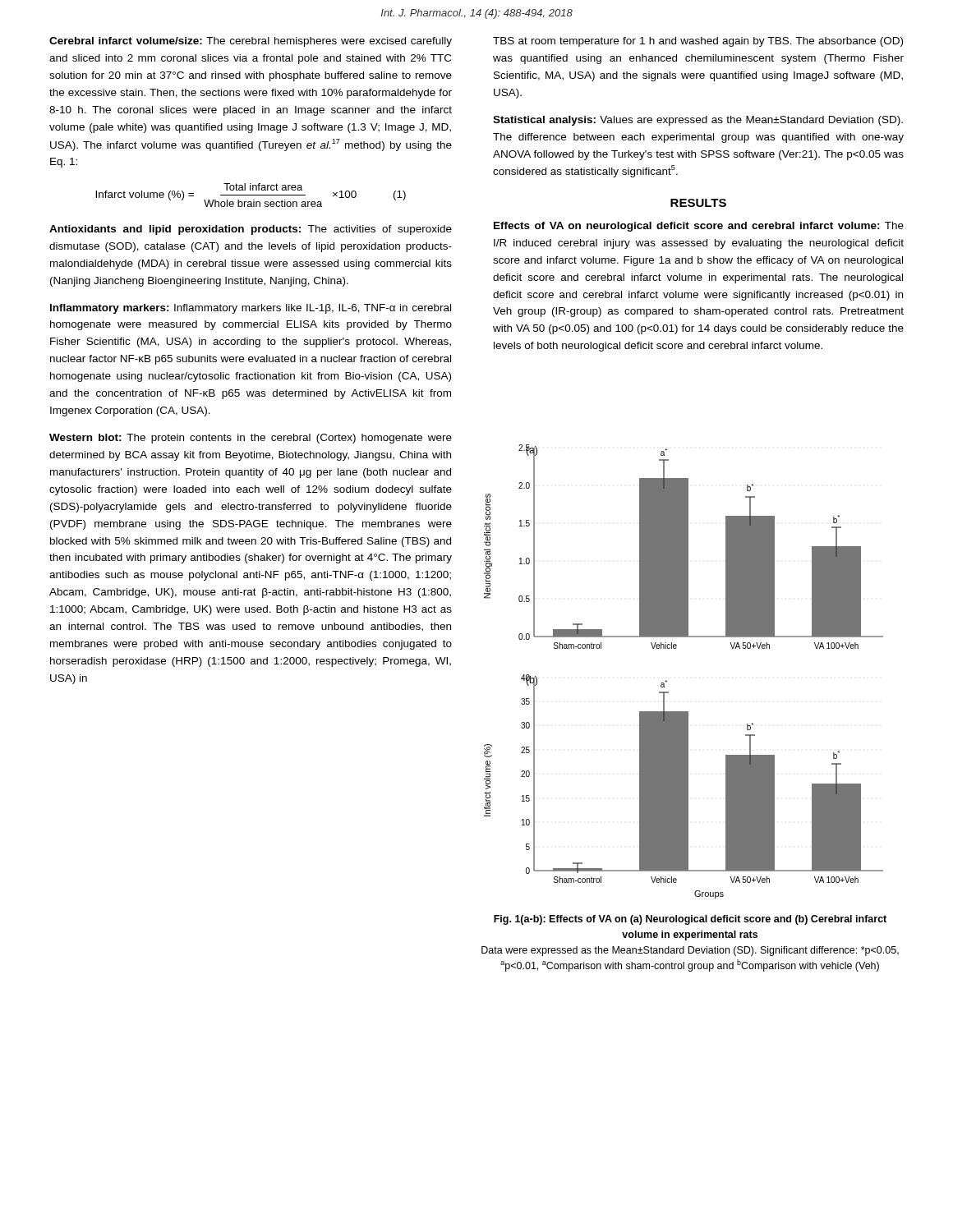Click the passage that begins "Effects of VA on"
The width and height of the screenshot is (953, 1232).
(698, 286)
